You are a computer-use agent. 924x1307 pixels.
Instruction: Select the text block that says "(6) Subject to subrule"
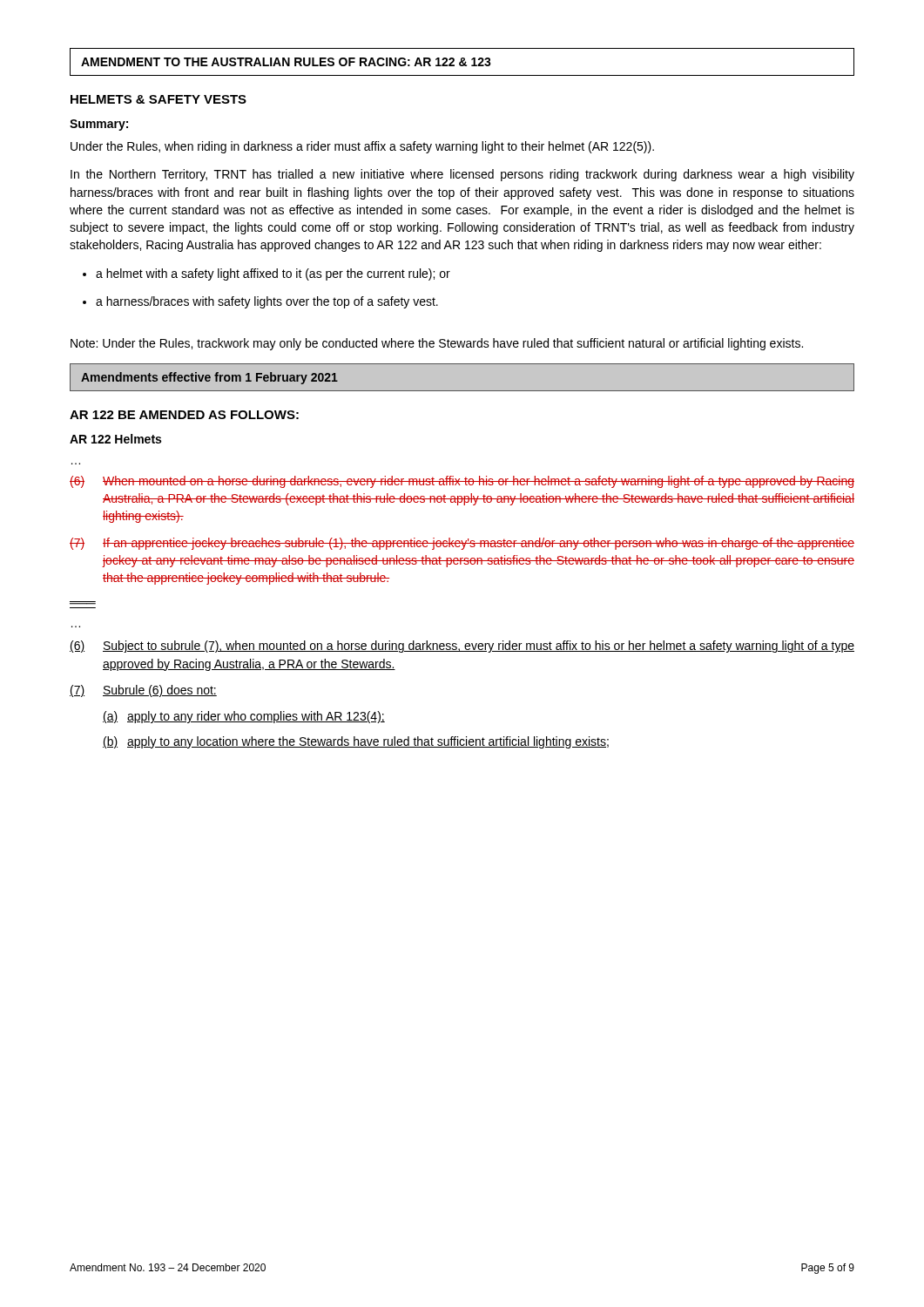click(x=462, y=655)
